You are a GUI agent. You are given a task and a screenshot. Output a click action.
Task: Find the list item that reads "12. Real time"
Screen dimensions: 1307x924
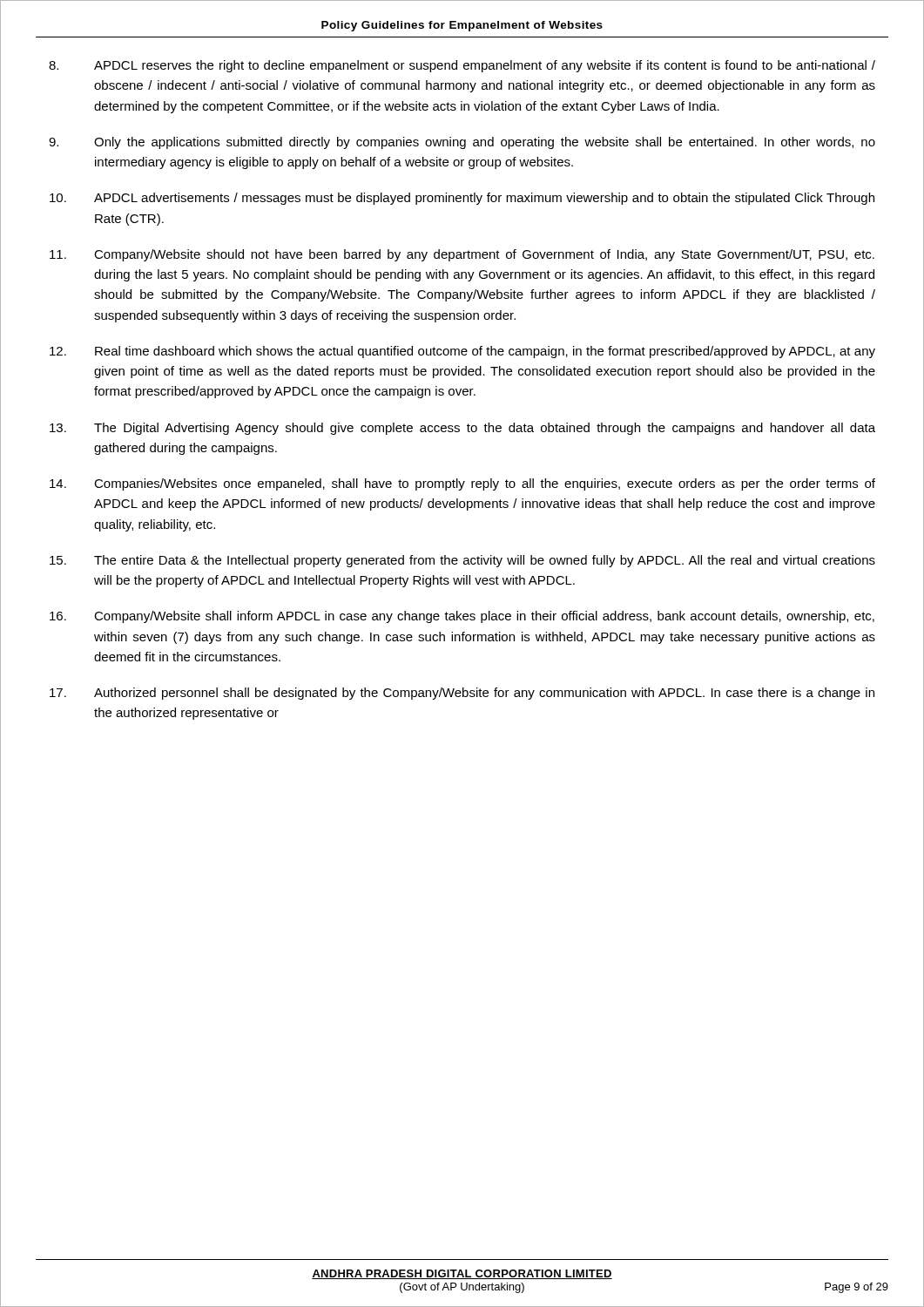462,371
